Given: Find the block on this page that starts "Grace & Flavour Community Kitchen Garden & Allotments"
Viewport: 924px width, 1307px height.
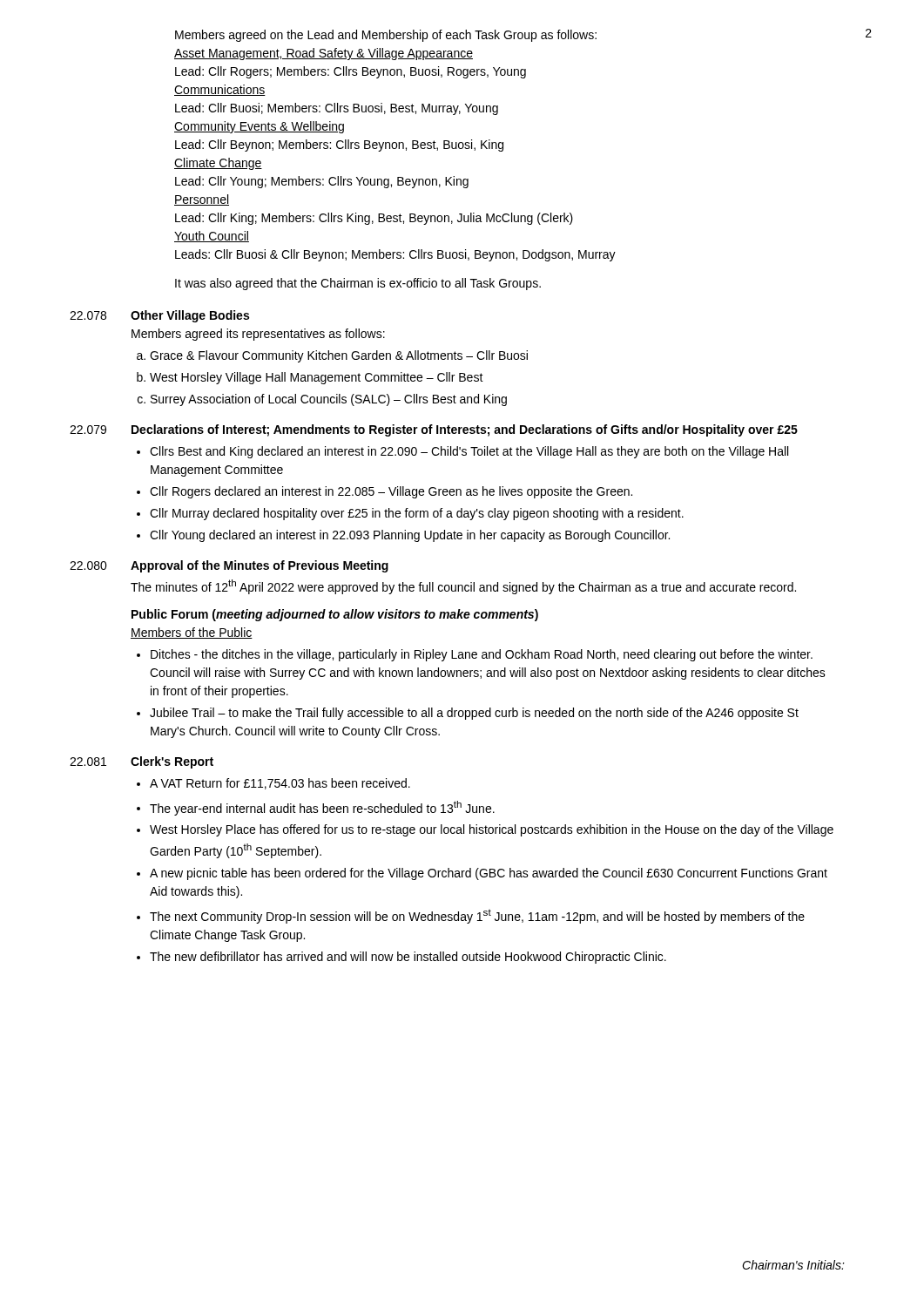Looking at the screenshot, I should coord(339,356).
